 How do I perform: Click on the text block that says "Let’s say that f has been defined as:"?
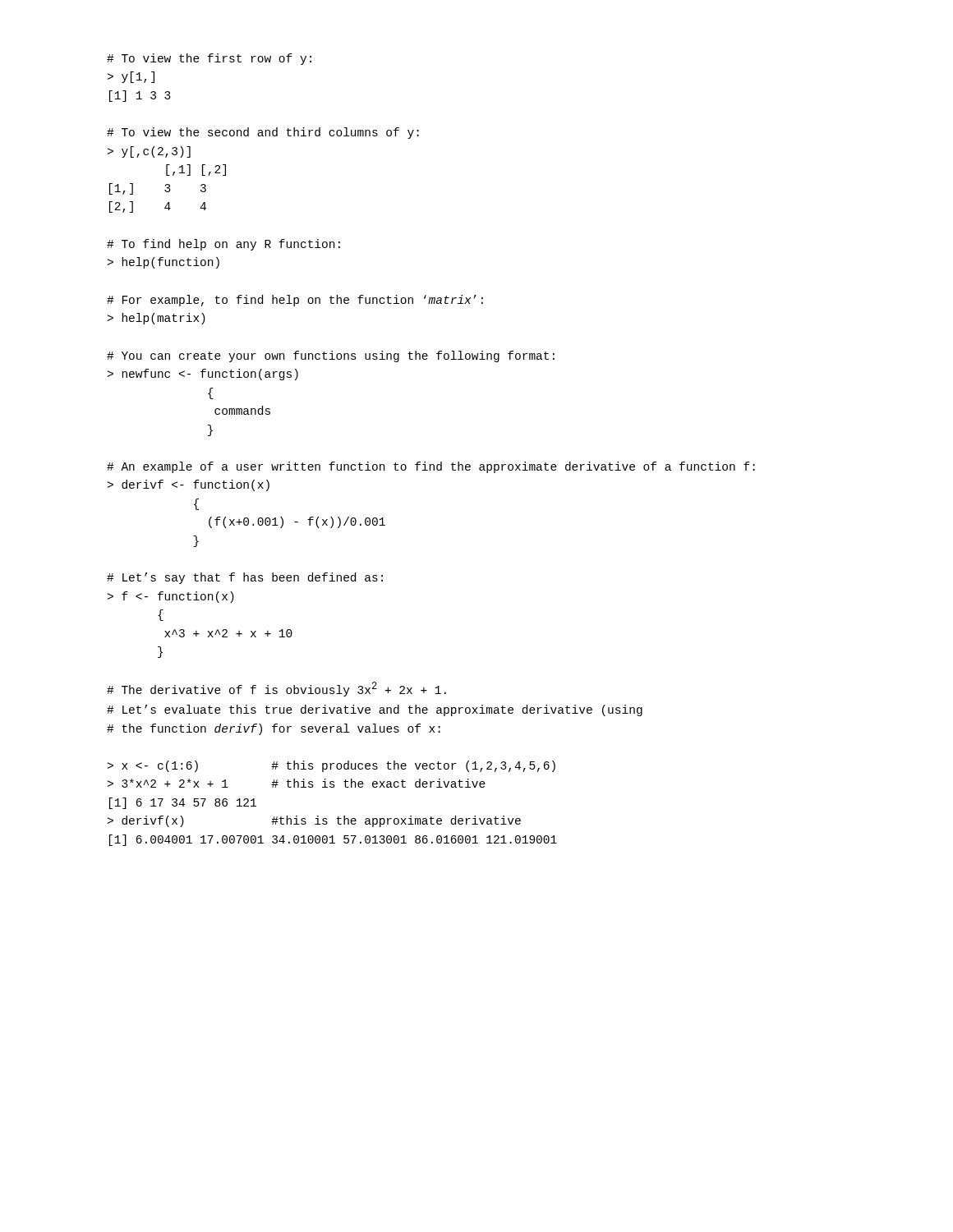[245, 578]
